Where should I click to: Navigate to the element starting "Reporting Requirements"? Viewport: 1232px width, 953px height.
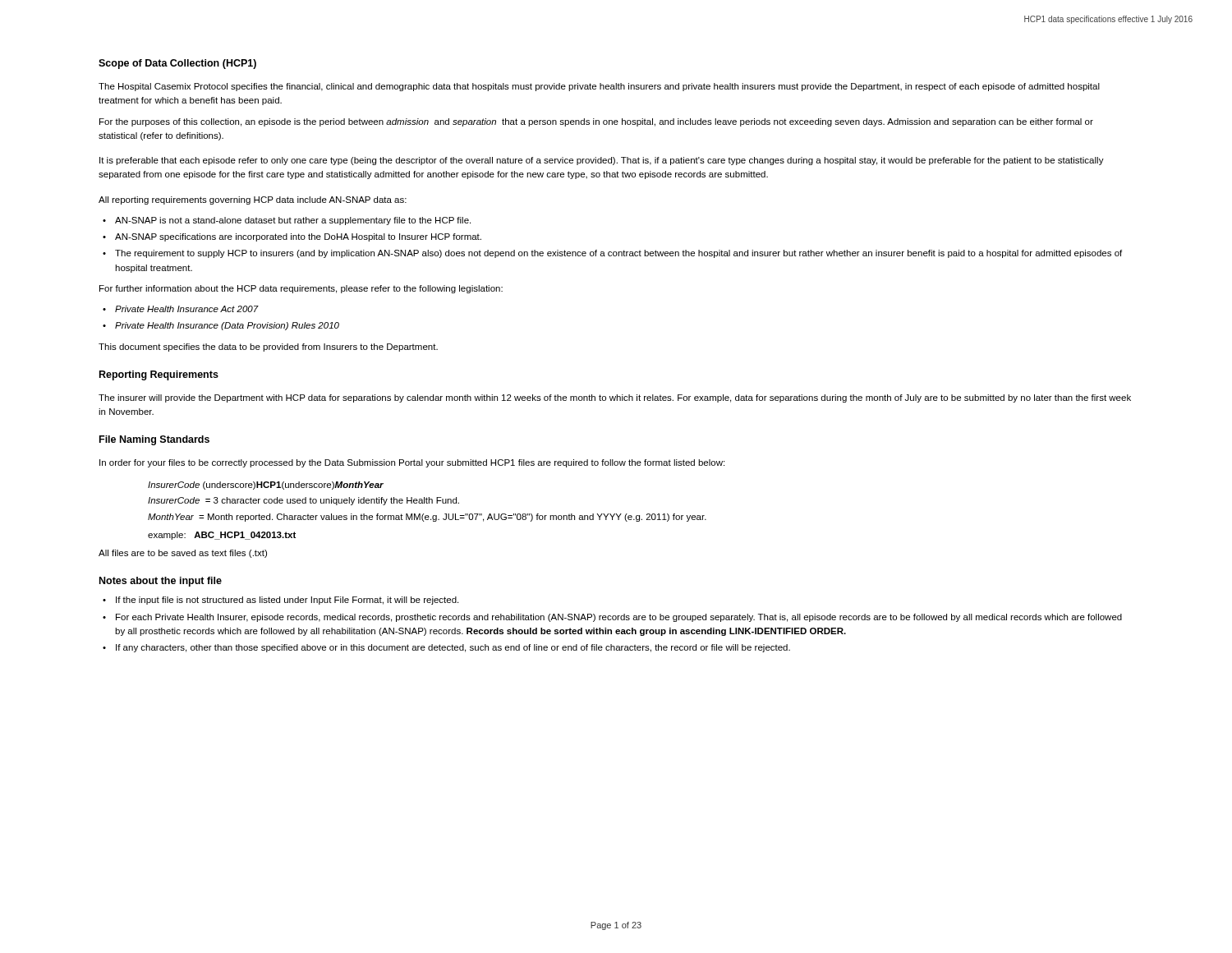(x=158, y=374)
